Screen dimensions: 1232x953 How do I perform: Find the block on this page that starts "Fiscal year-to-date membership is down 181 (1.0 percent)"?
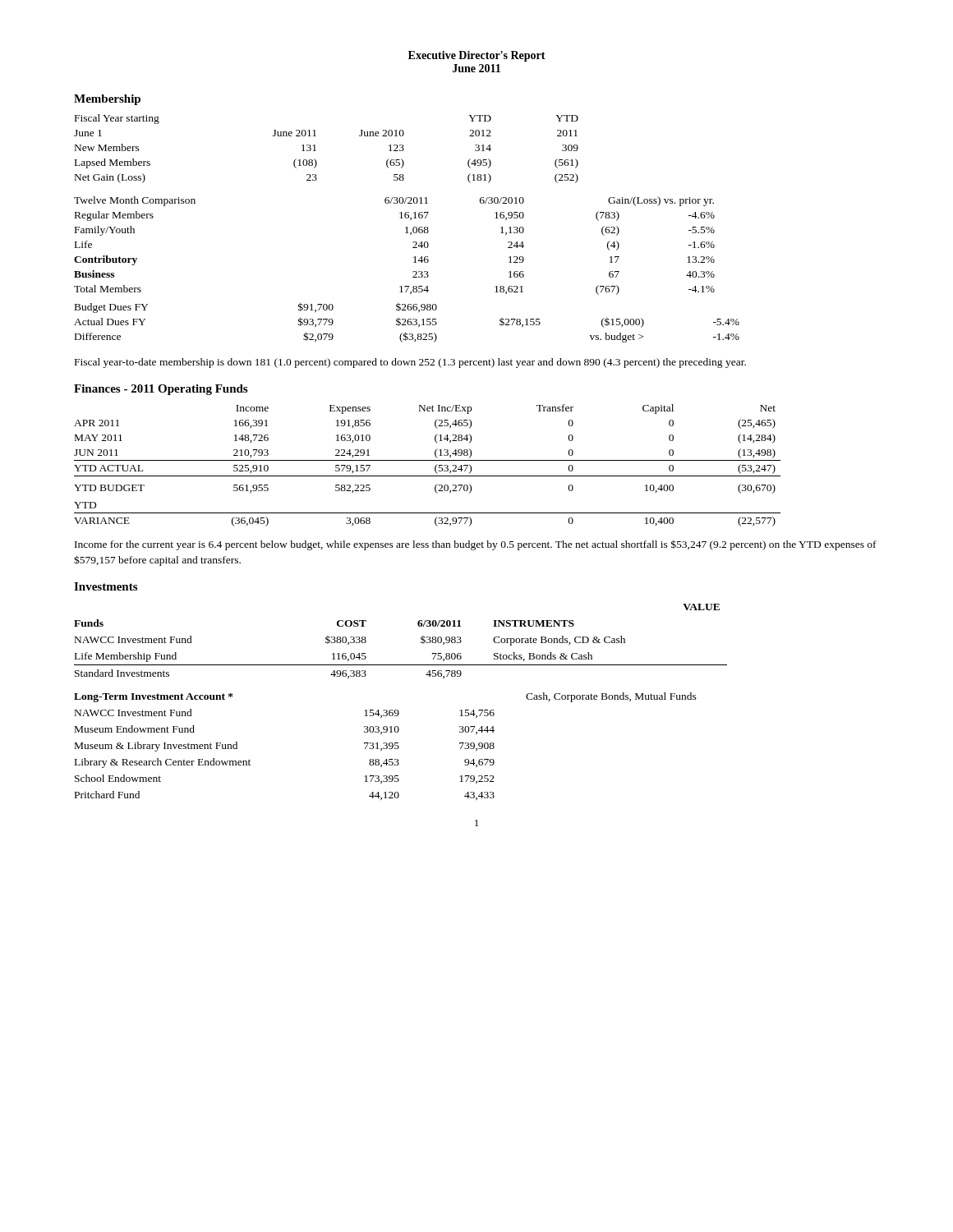click(x=410, y=362)
